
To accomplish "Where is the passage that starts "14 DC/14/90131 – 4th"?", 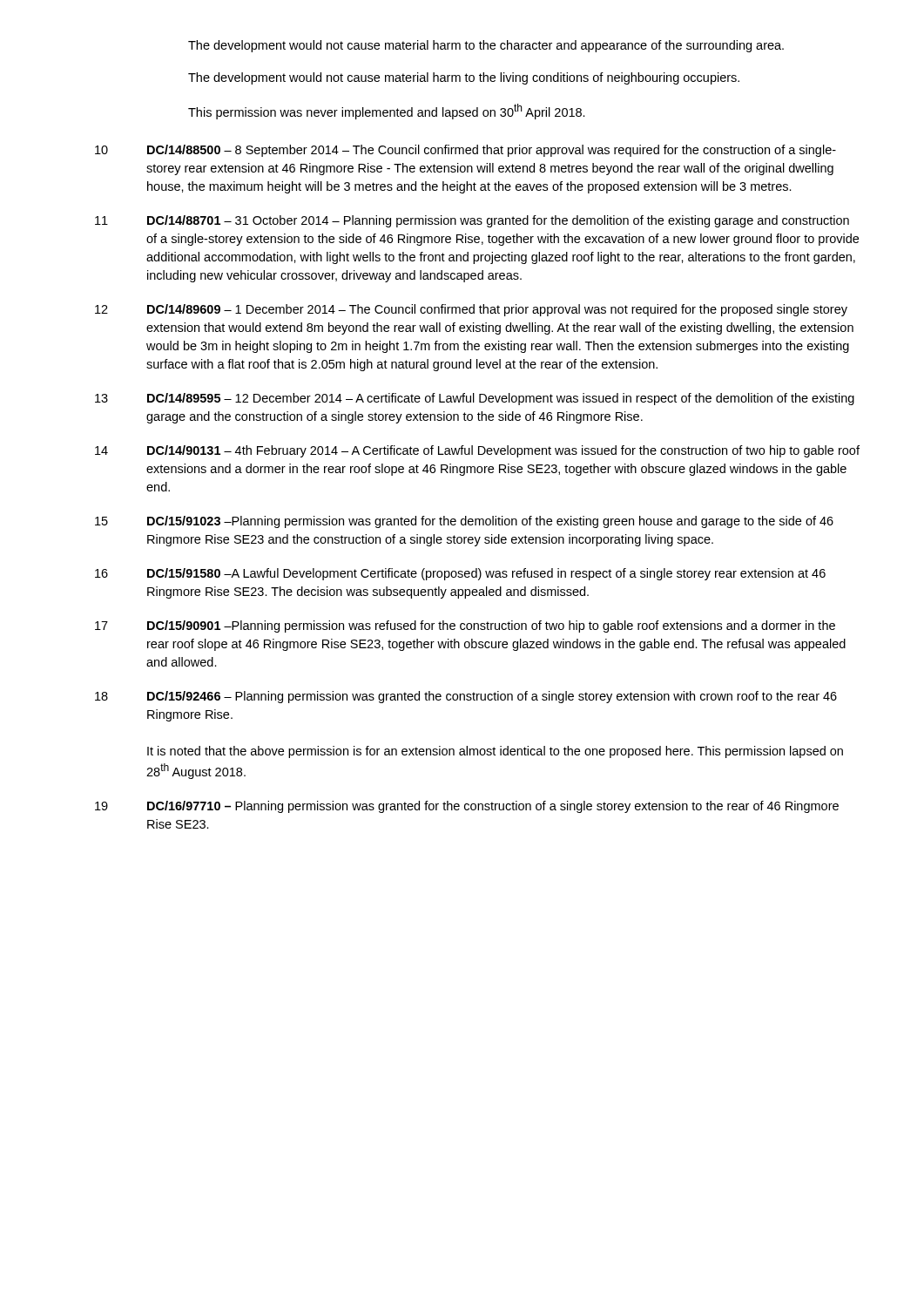I will click(x=477, y=469).
